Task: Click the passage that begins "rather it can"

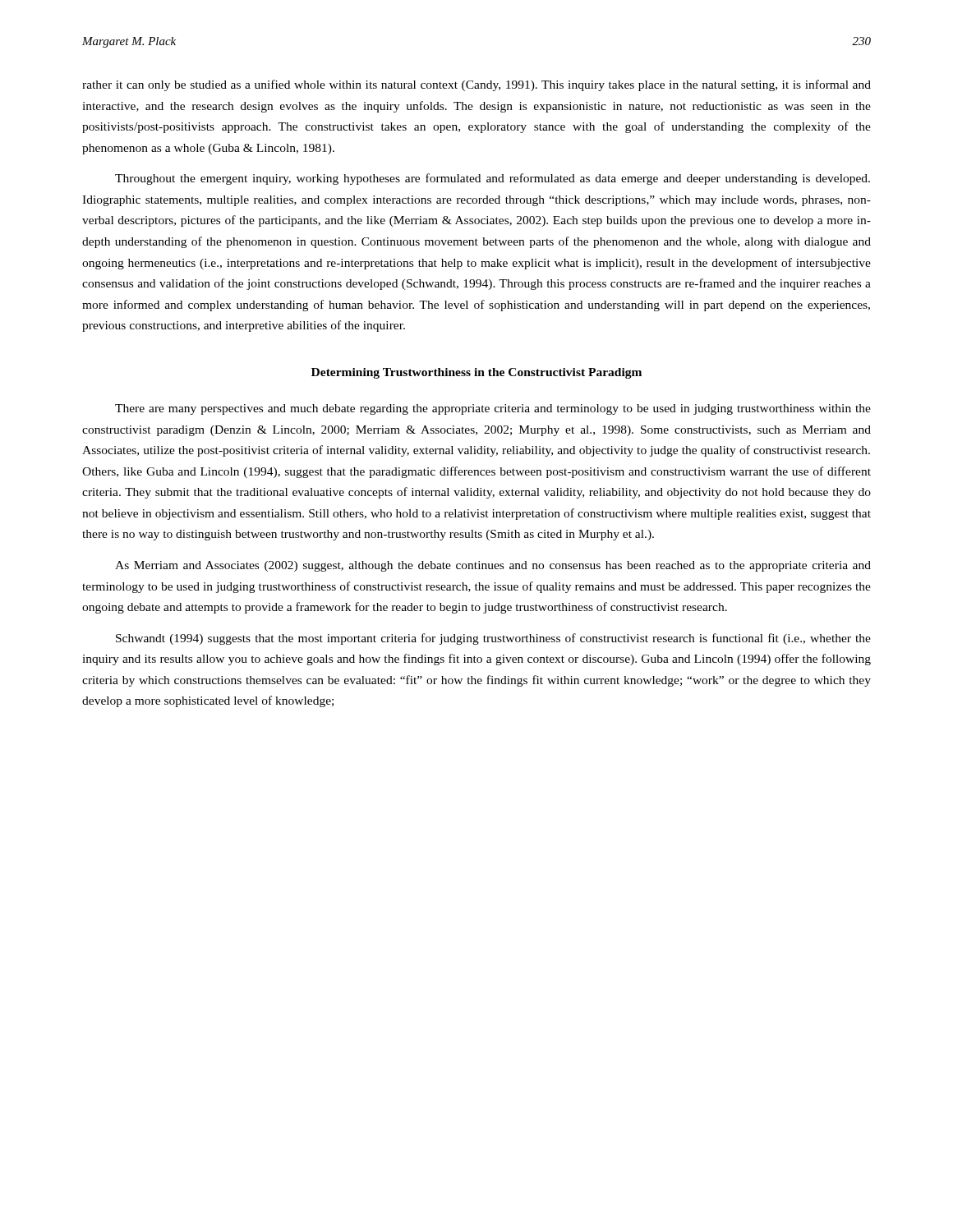Action: coord(476,116)
